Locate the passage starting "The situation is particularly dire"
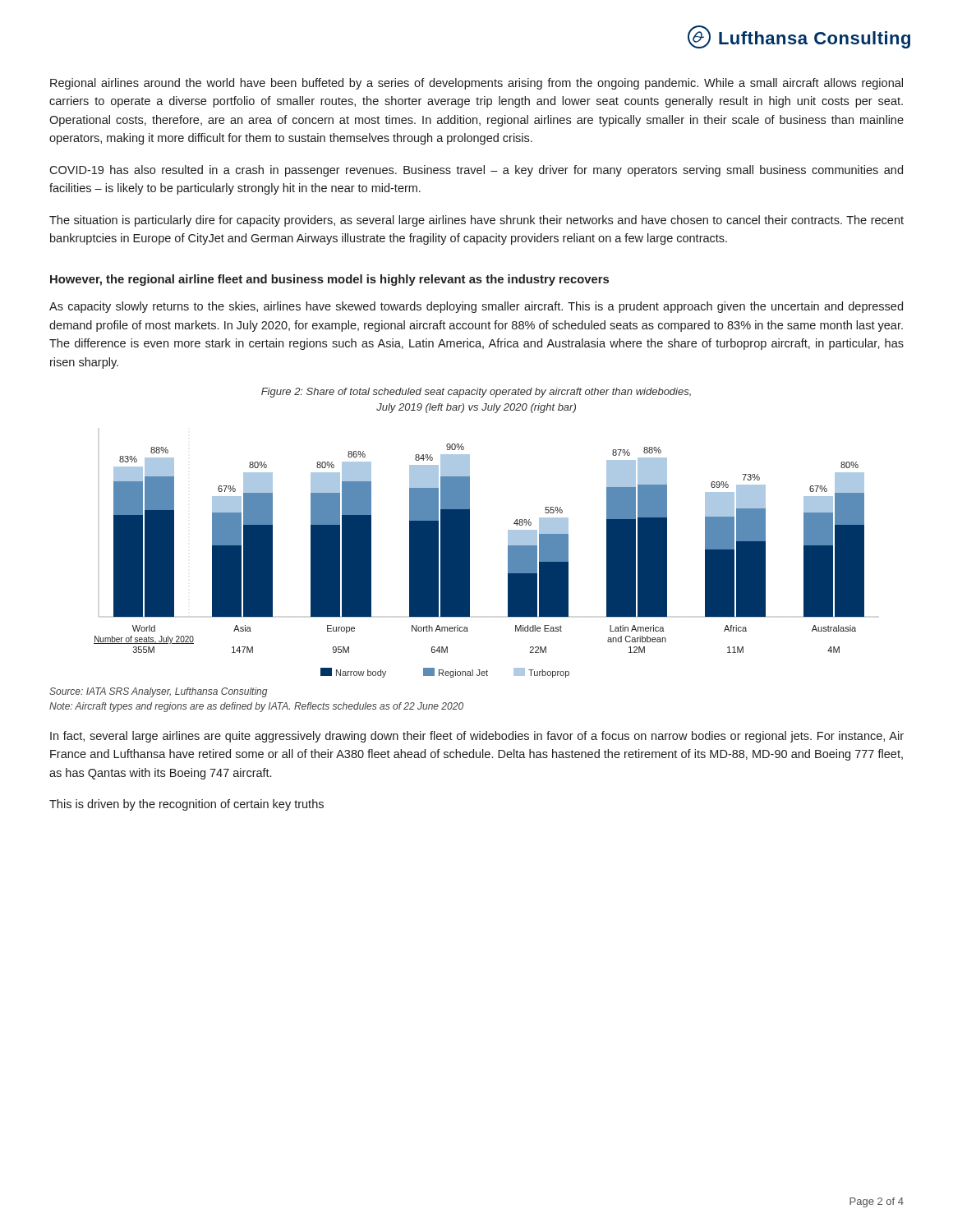This screenshot has width=953, height=1232. tap(476, 229)
